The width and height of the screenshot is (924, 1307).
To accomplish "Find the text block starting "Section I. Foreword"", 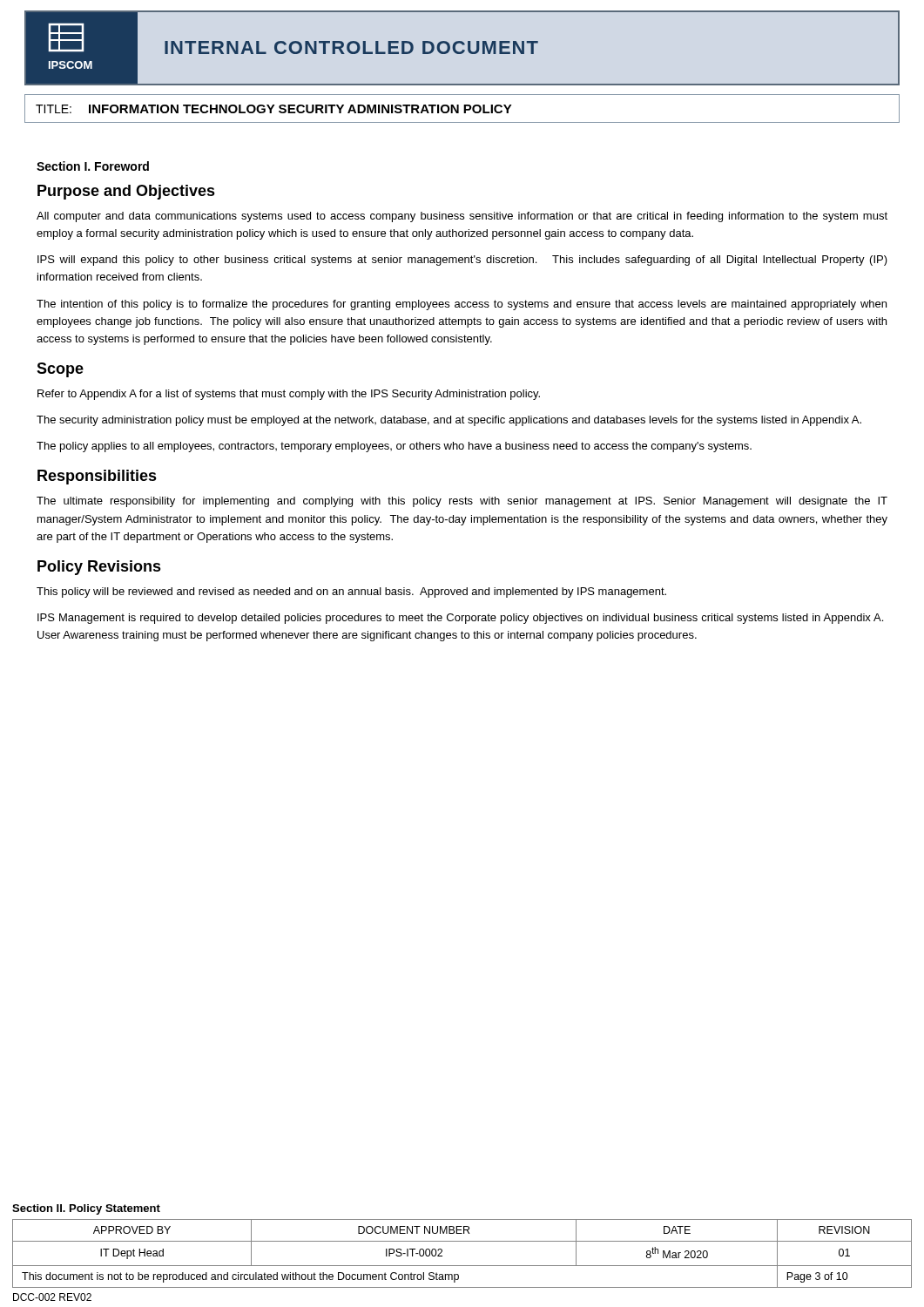I will coord(93,166).
